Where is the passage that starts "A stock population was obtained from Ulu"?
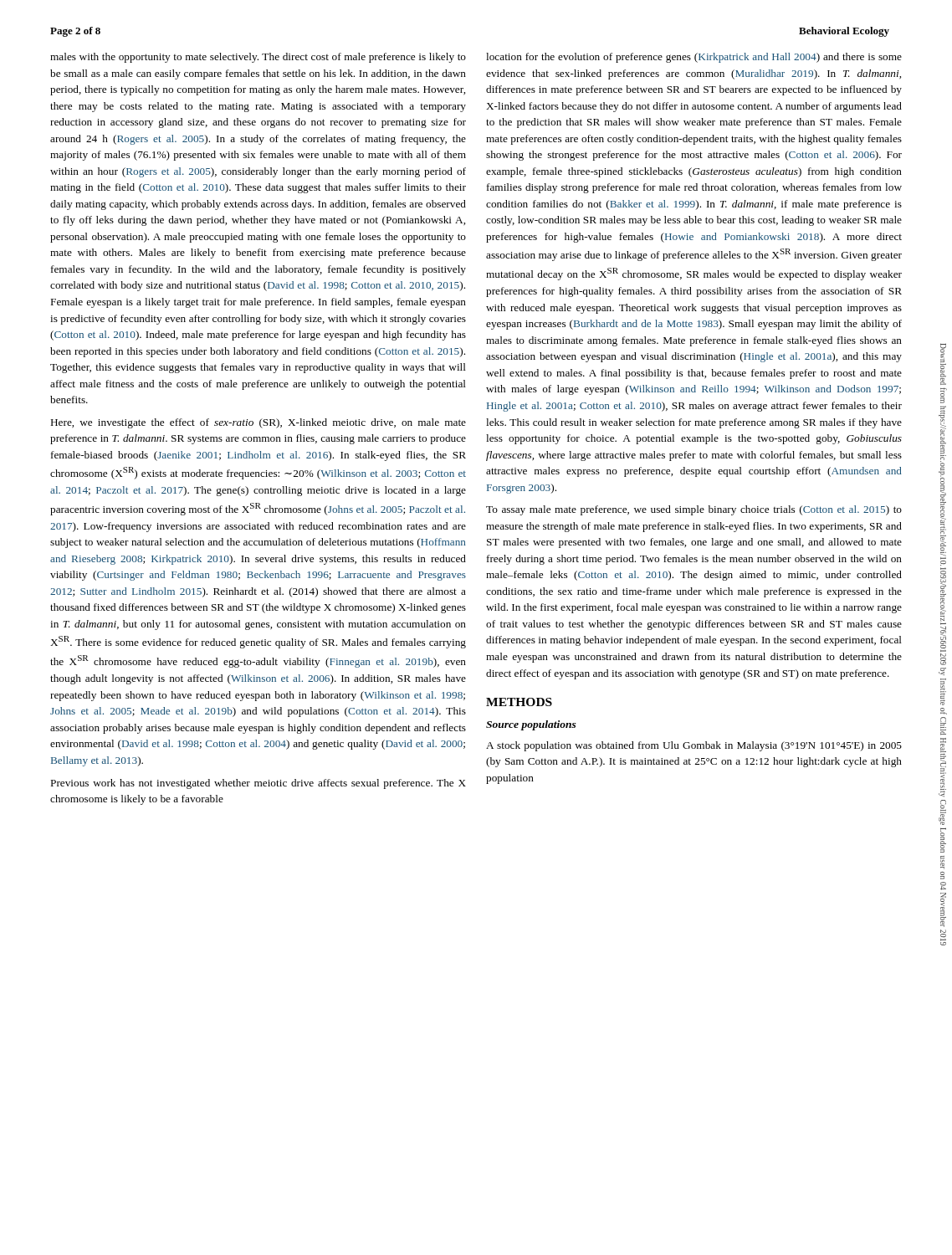Image resolution: width=952 pixels, height=1255 pixels. (x=694, y=761)
